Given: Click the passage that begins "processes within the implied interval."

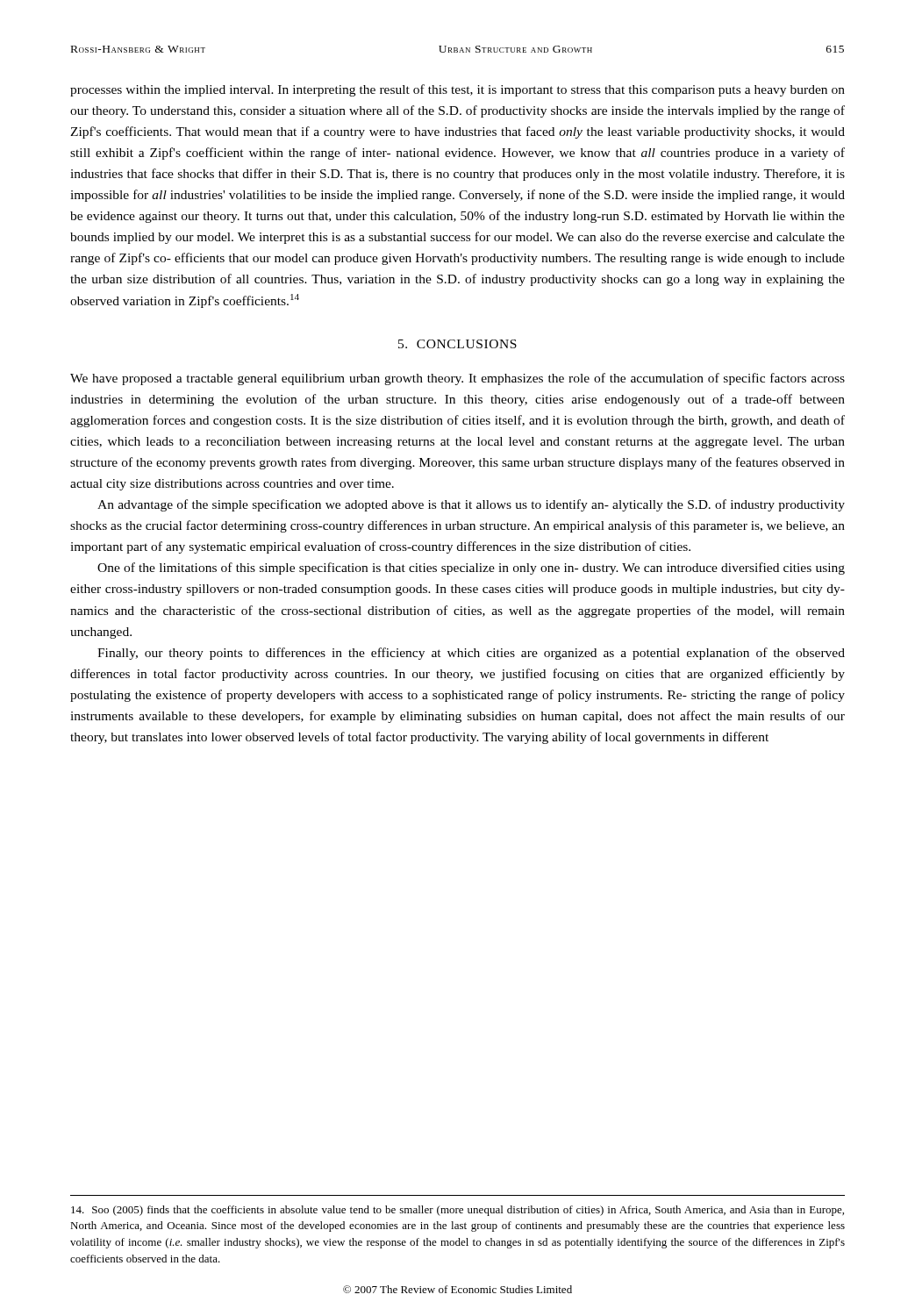Looking at the screenshot, I should [458, 195].
